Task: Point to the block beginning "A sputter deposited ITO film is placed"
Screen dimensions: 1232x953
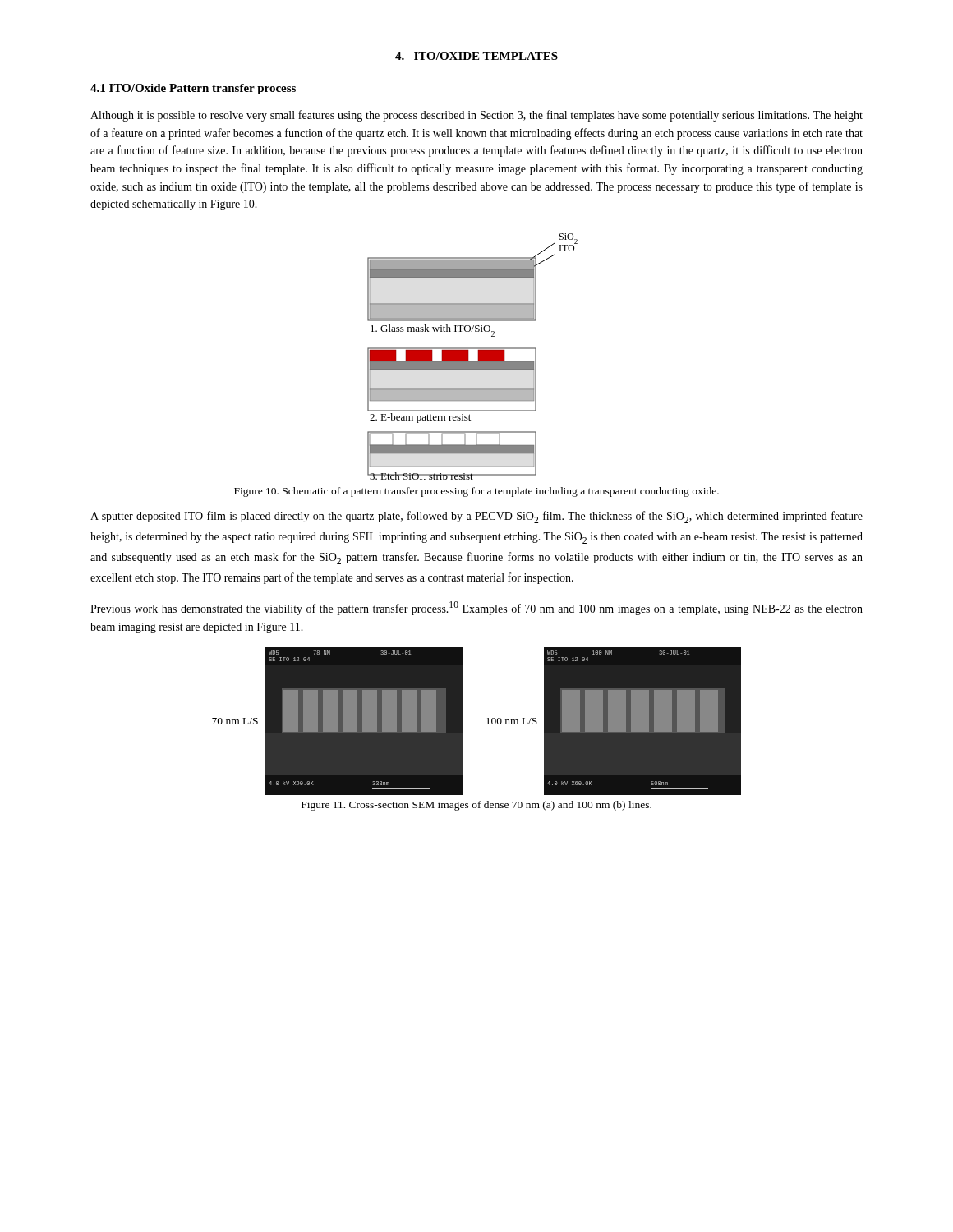Action: 476,547
